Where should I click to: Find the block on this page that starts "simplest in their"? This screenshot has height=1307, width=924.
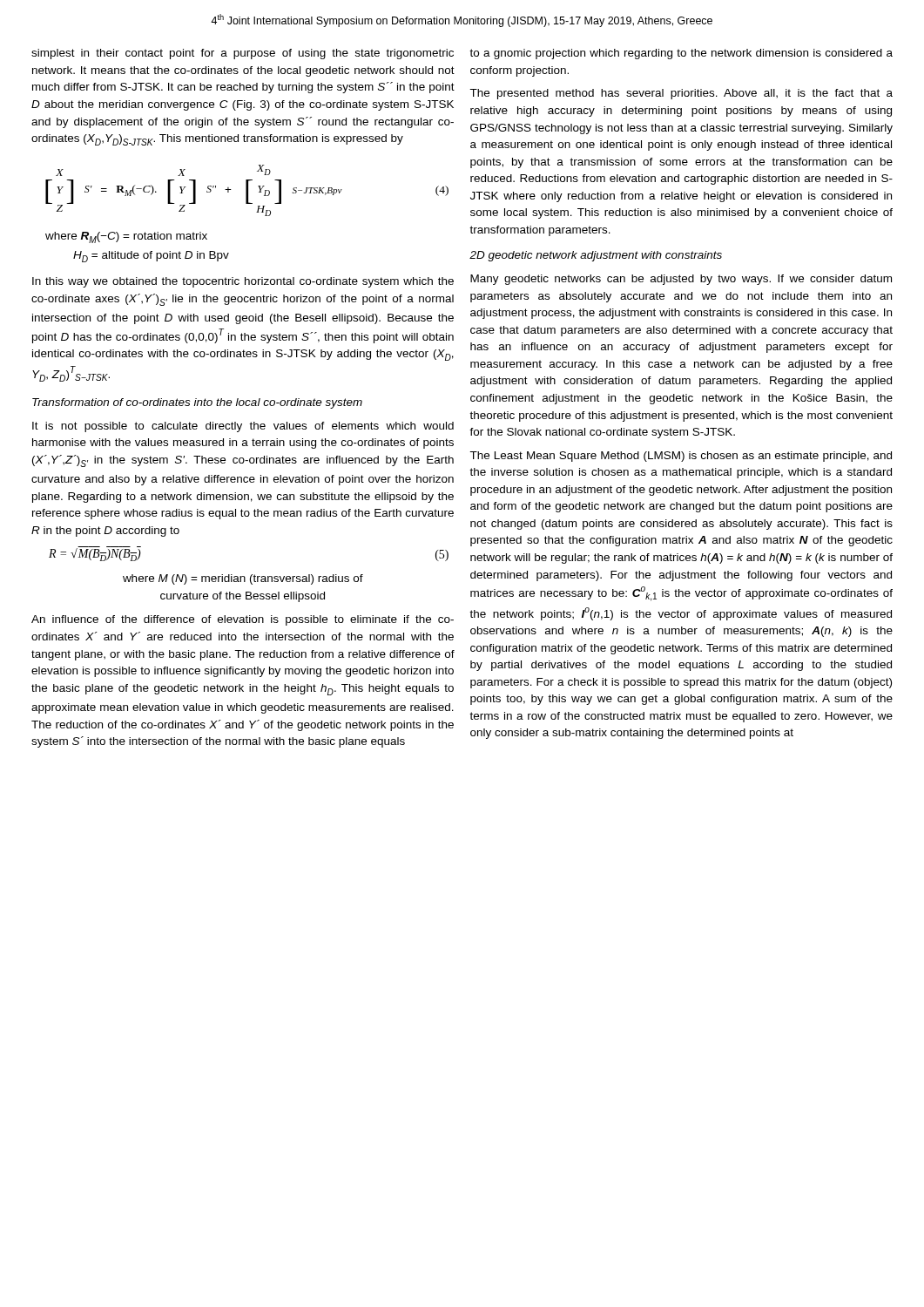point(243,97)
